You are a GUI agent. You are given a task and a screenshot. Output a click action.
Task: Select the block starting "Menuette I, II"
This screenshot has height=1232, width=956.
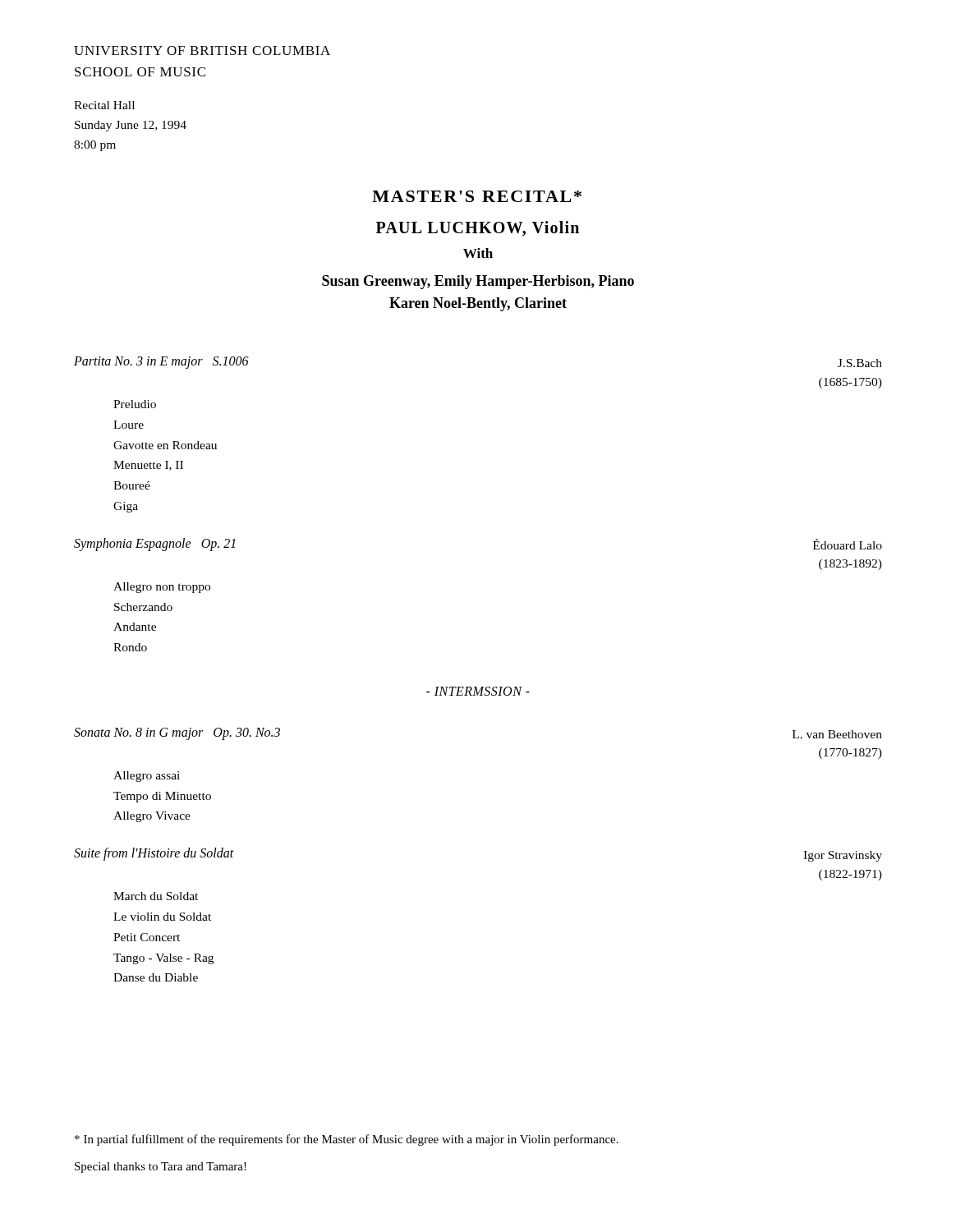[x=149, y=465]
